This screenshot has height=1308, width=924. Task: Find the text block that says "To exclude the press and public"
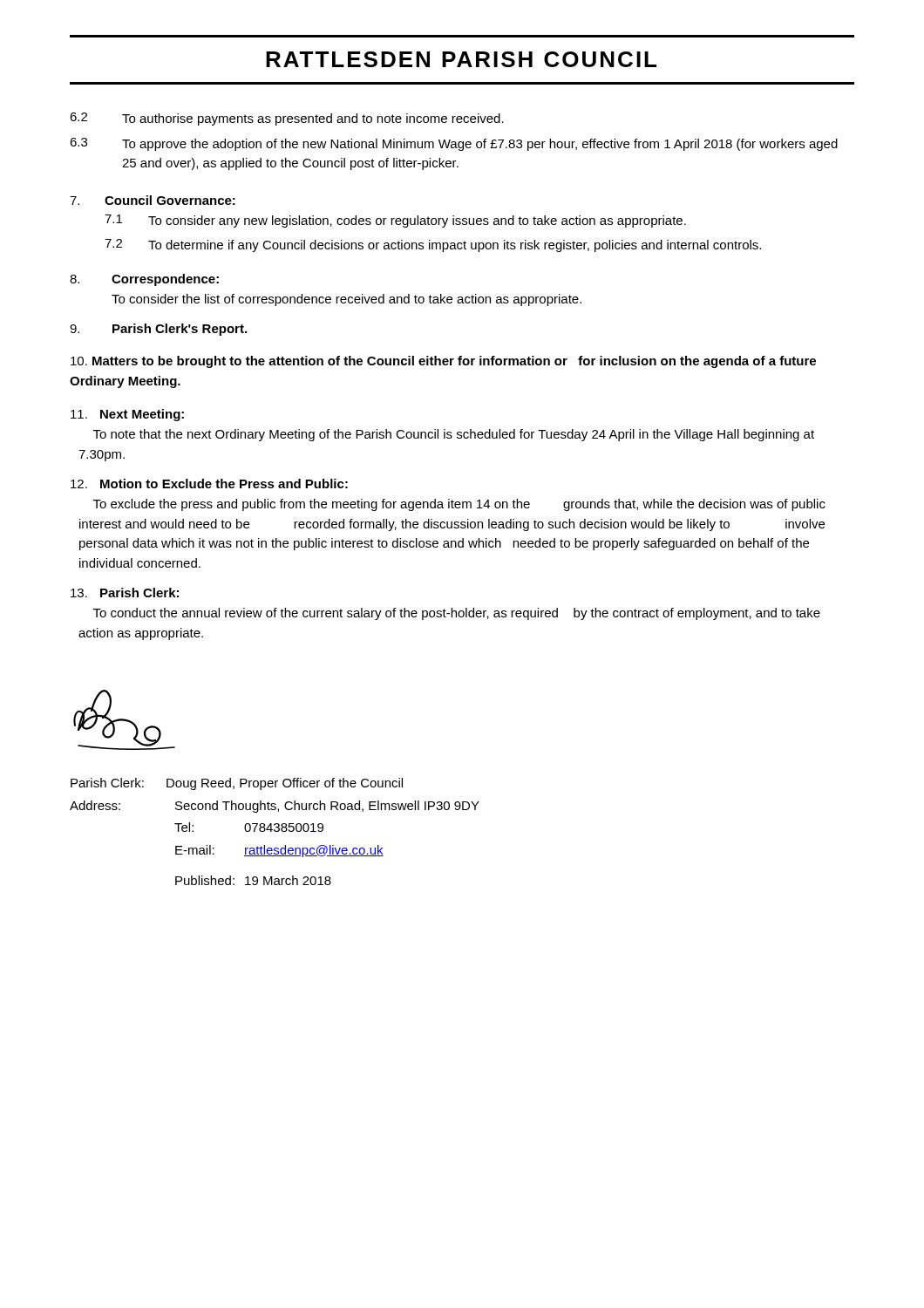click(452, 533)
